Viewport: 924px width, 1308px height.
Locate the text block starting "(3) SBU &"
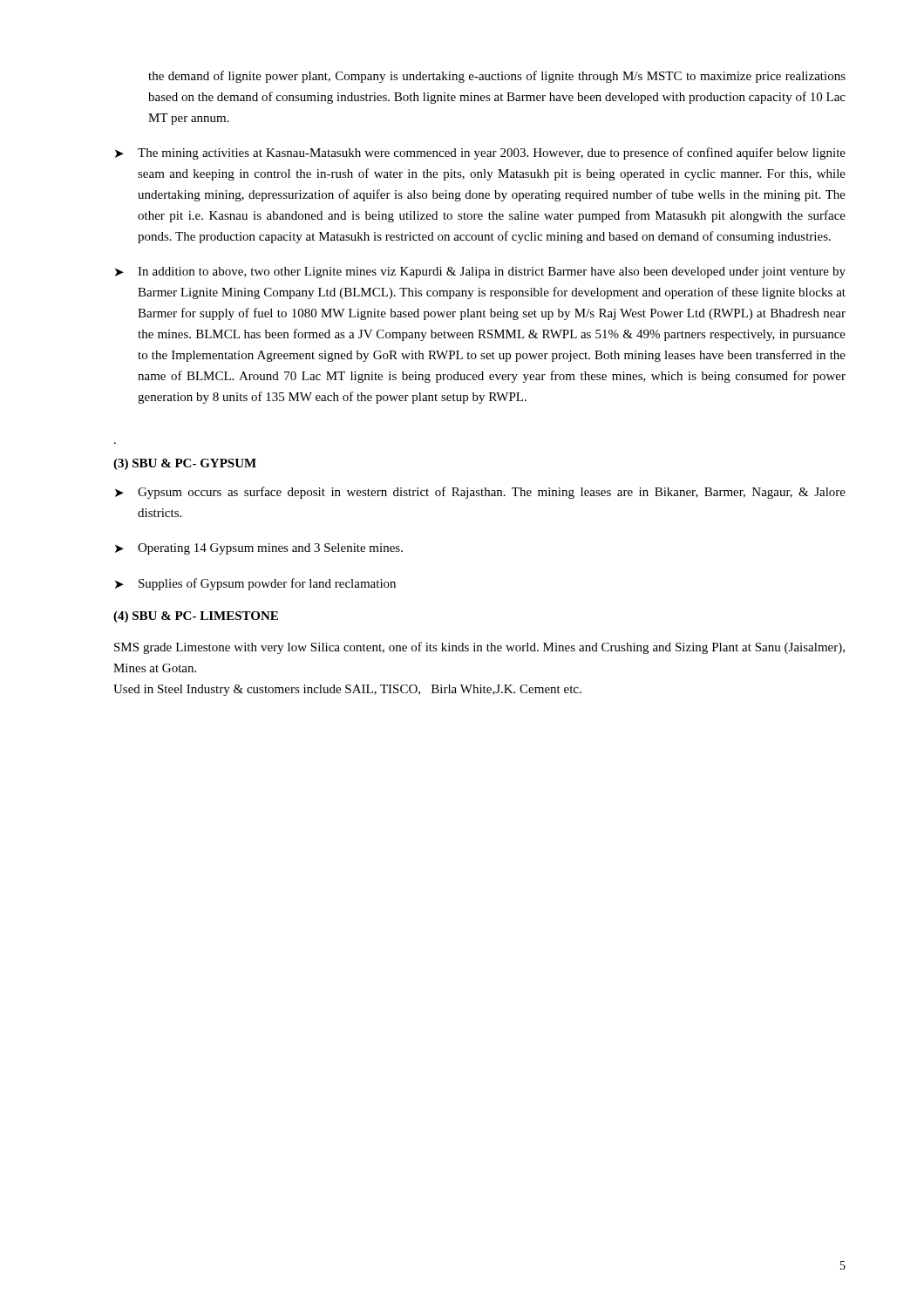pos(185,464)
